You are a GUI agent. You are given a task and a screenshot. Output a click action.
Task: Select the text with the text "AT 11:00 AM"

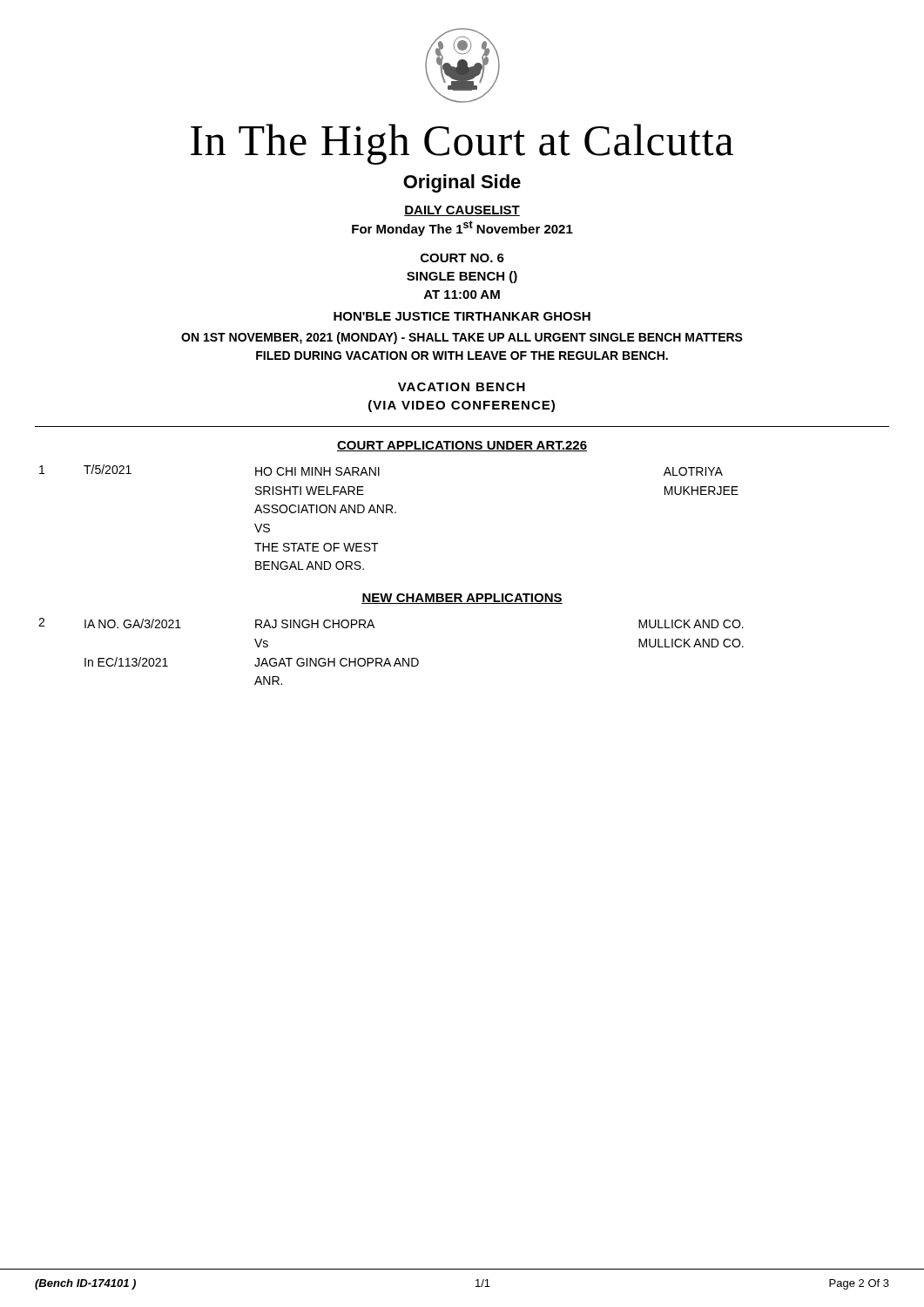462,294
